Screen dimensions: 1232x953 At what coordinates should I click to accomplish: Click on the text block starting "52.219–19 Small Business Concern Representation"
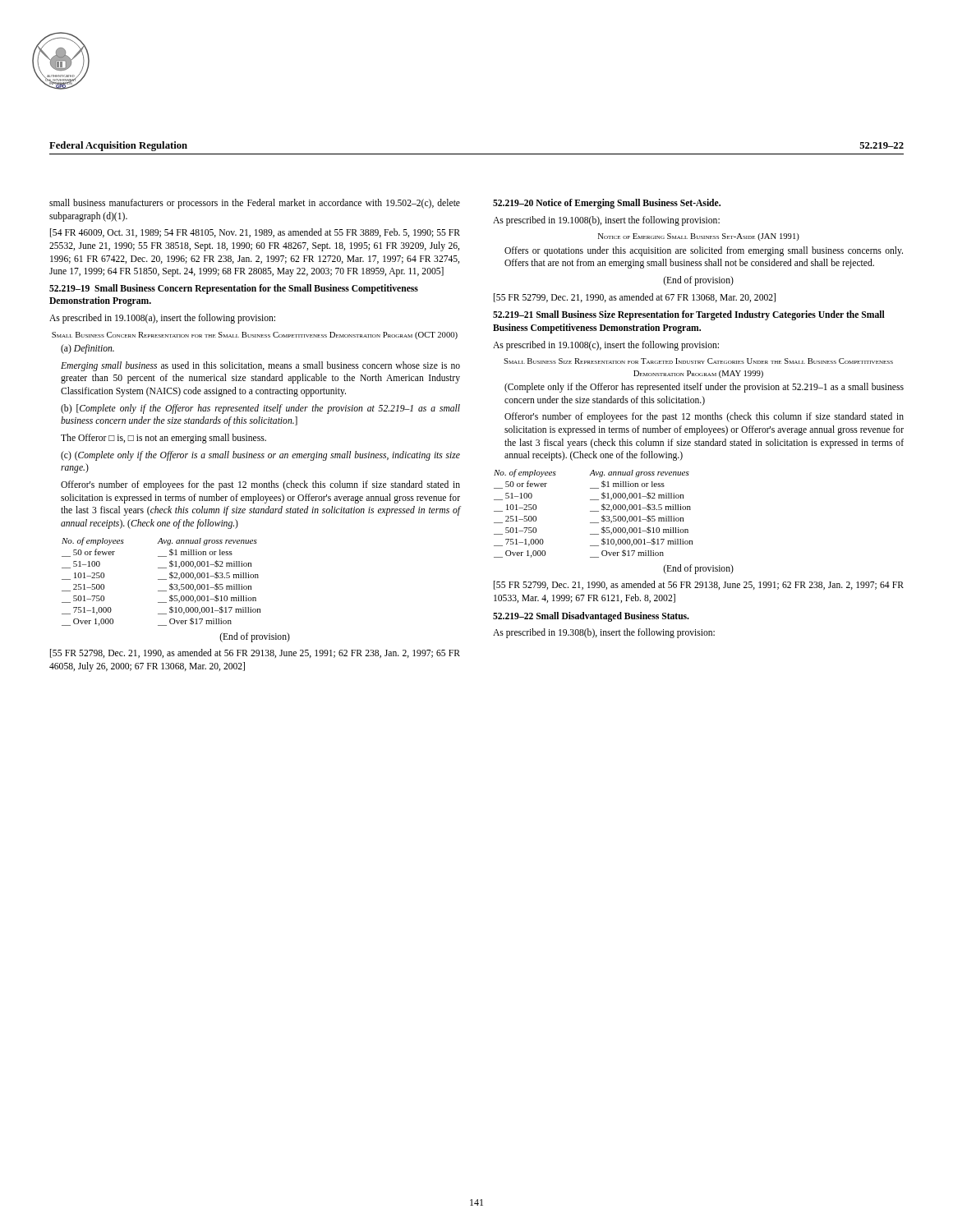255,295
